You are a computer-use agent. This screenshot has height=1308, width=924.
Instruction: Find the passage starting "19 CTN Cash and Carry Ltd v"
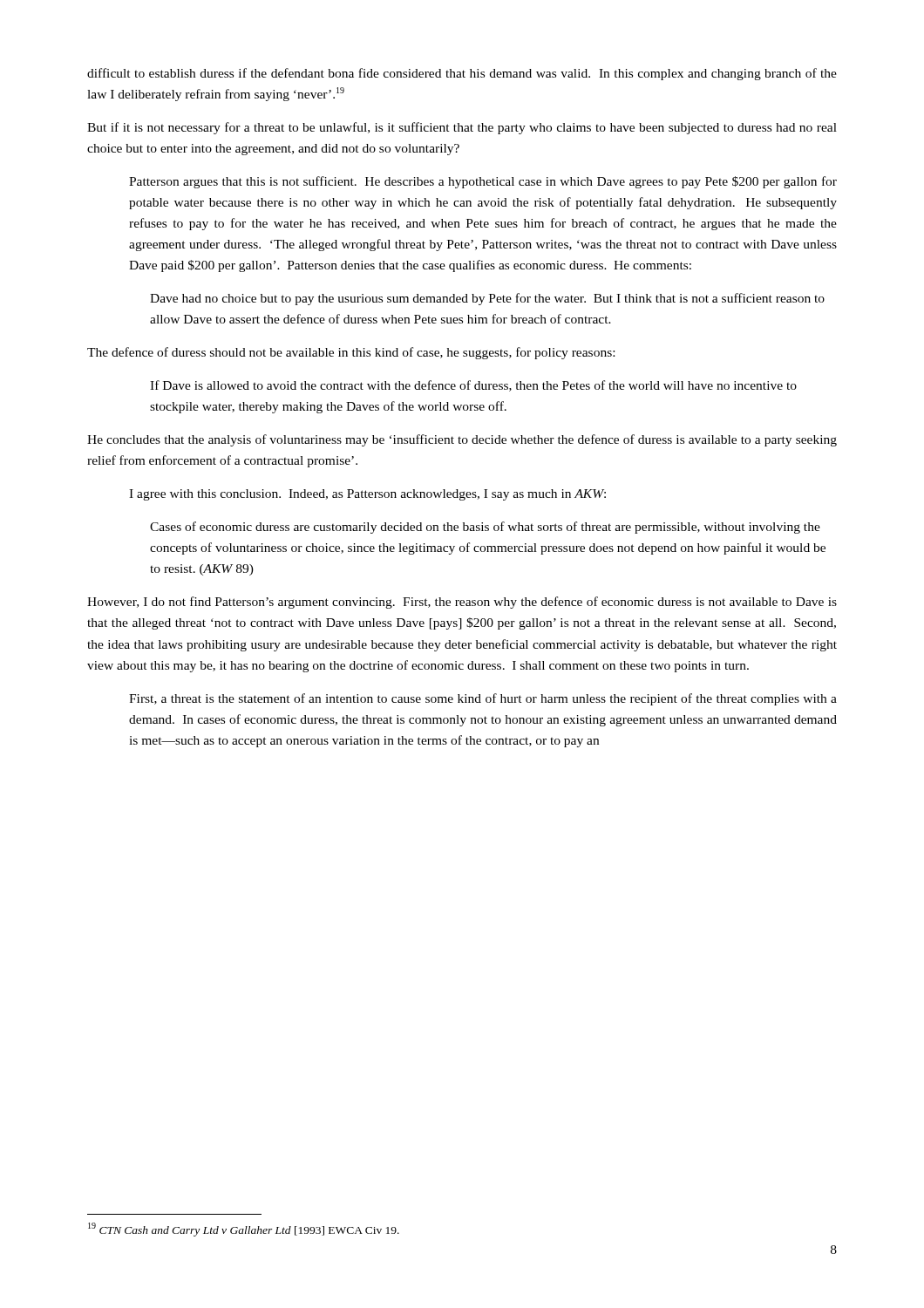tap(243, 1228)
